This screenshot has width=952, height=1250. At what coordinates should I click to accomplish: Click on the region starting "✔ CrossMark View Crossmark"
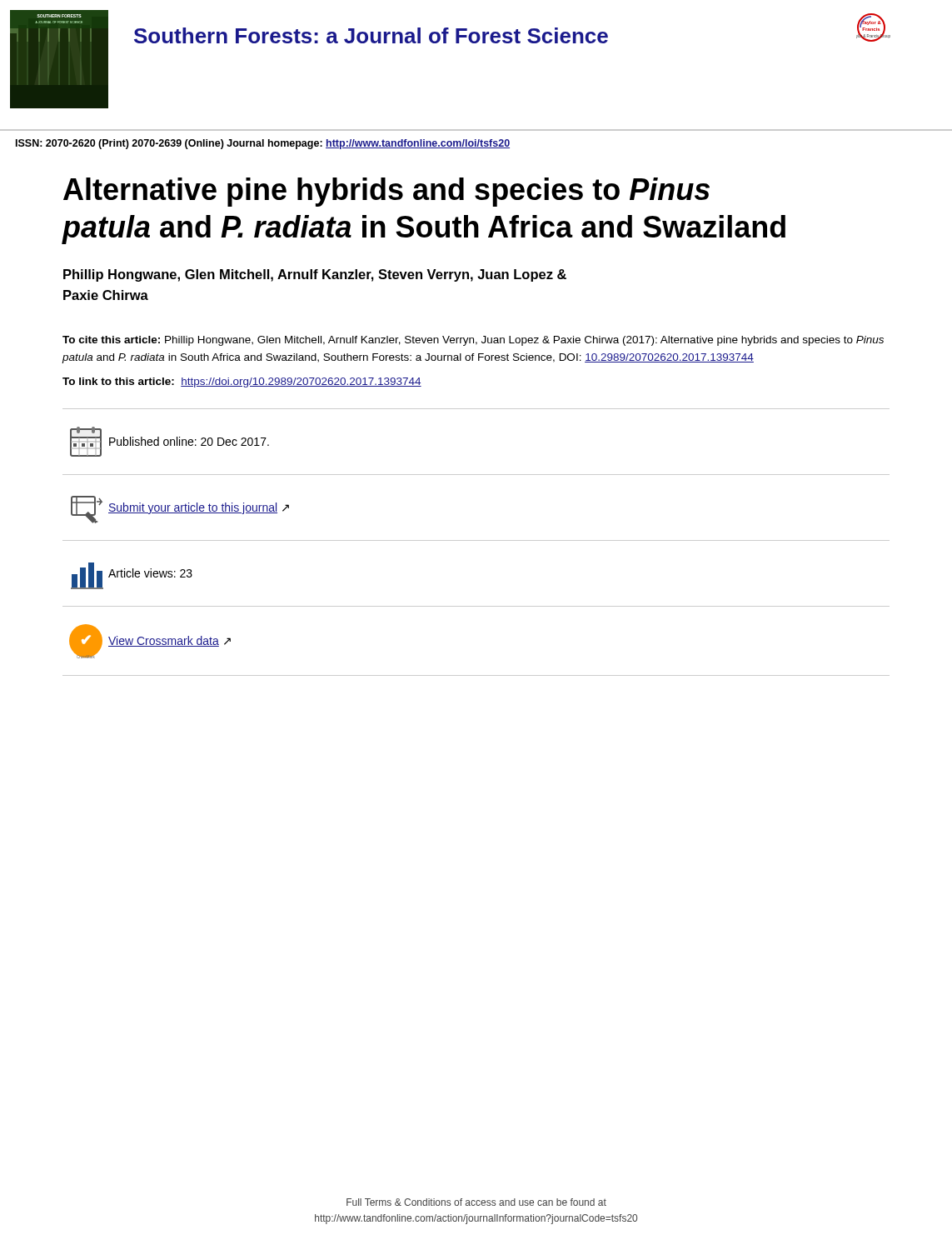click(x=147, y=641)
